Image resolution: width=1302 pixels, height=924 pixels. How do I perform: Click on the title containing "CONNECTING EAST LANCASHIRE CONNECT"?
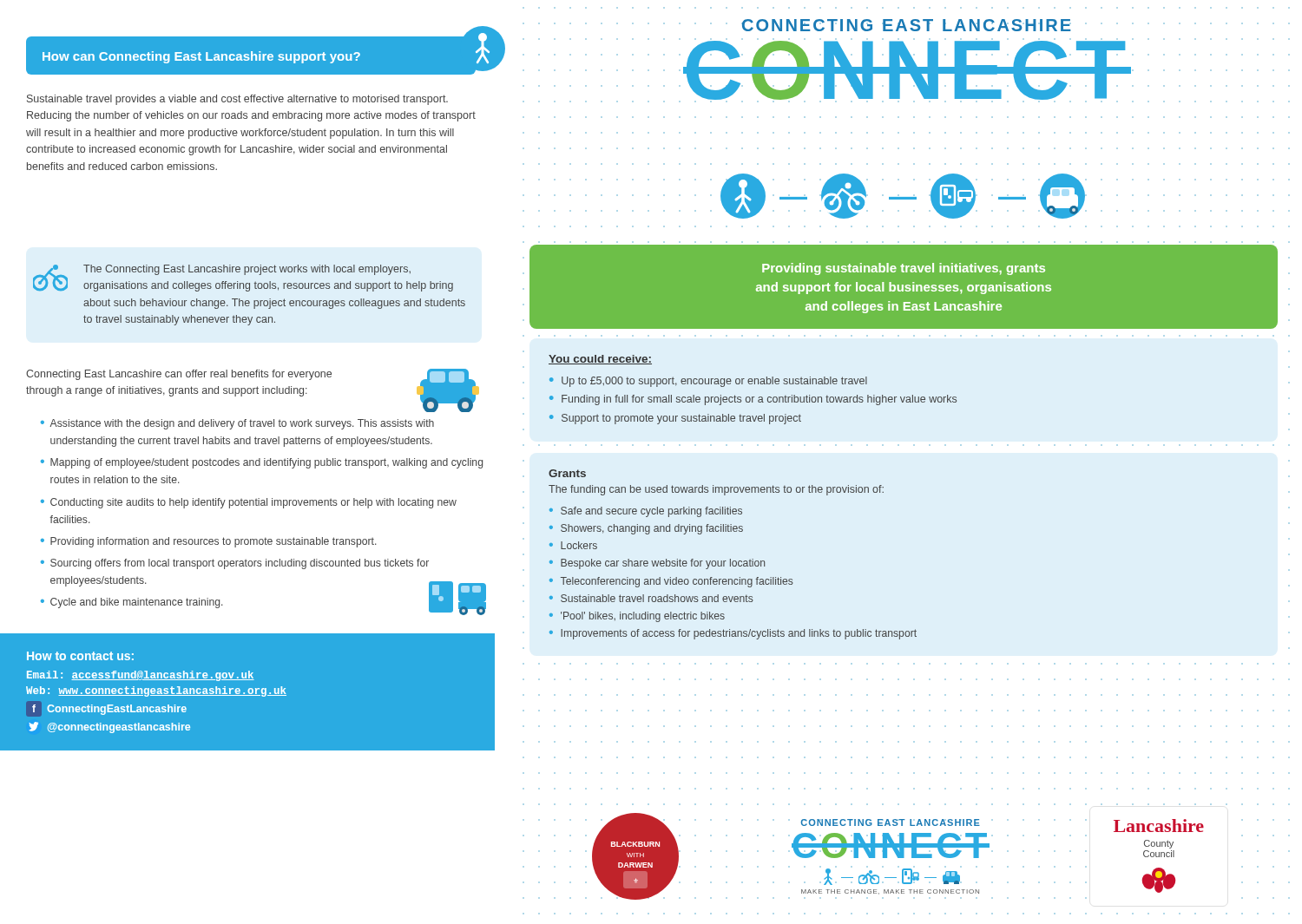[907, 64]
